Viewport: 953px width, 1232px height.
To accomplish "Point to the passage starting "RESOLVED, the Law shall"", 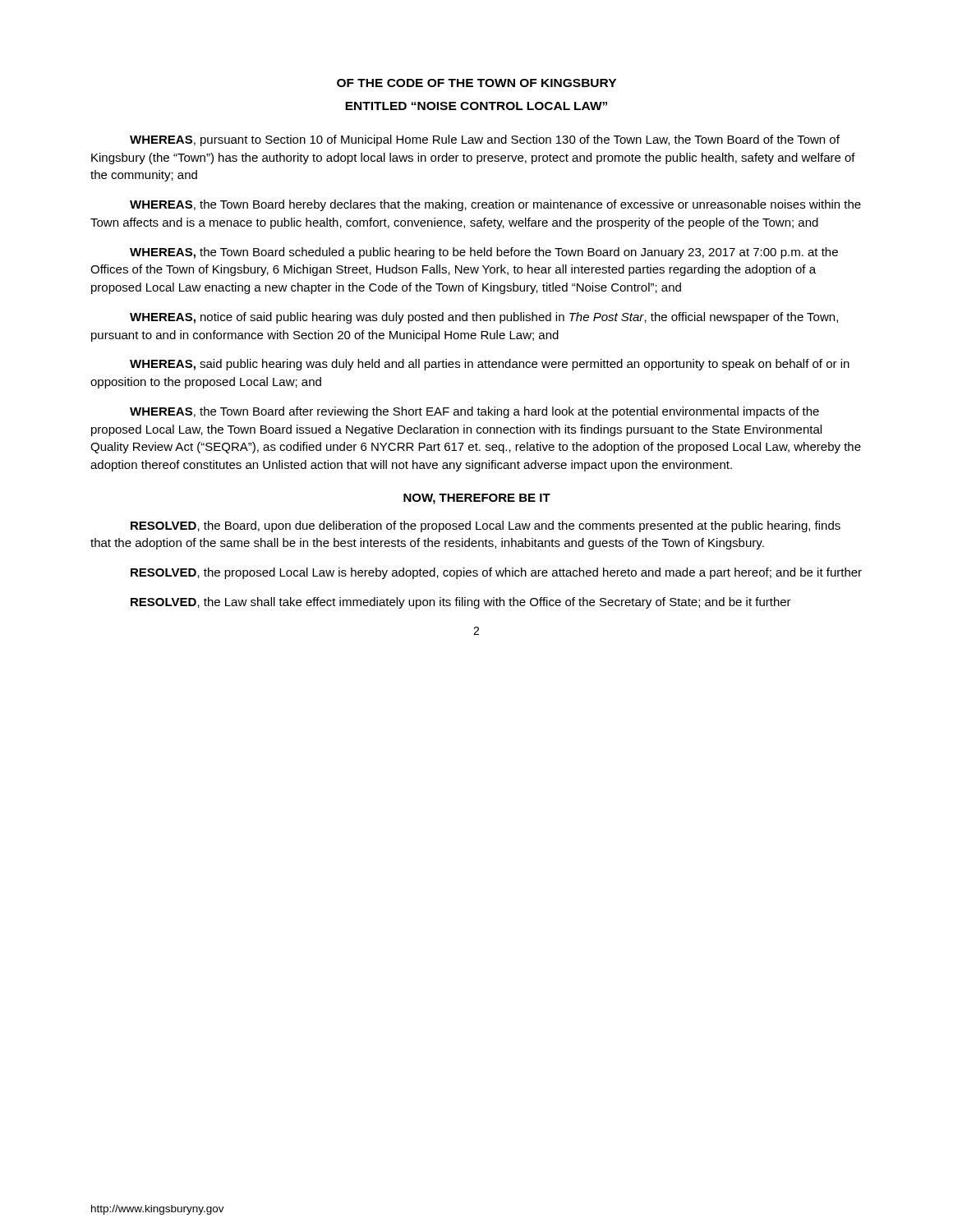I will coord(460,602).
